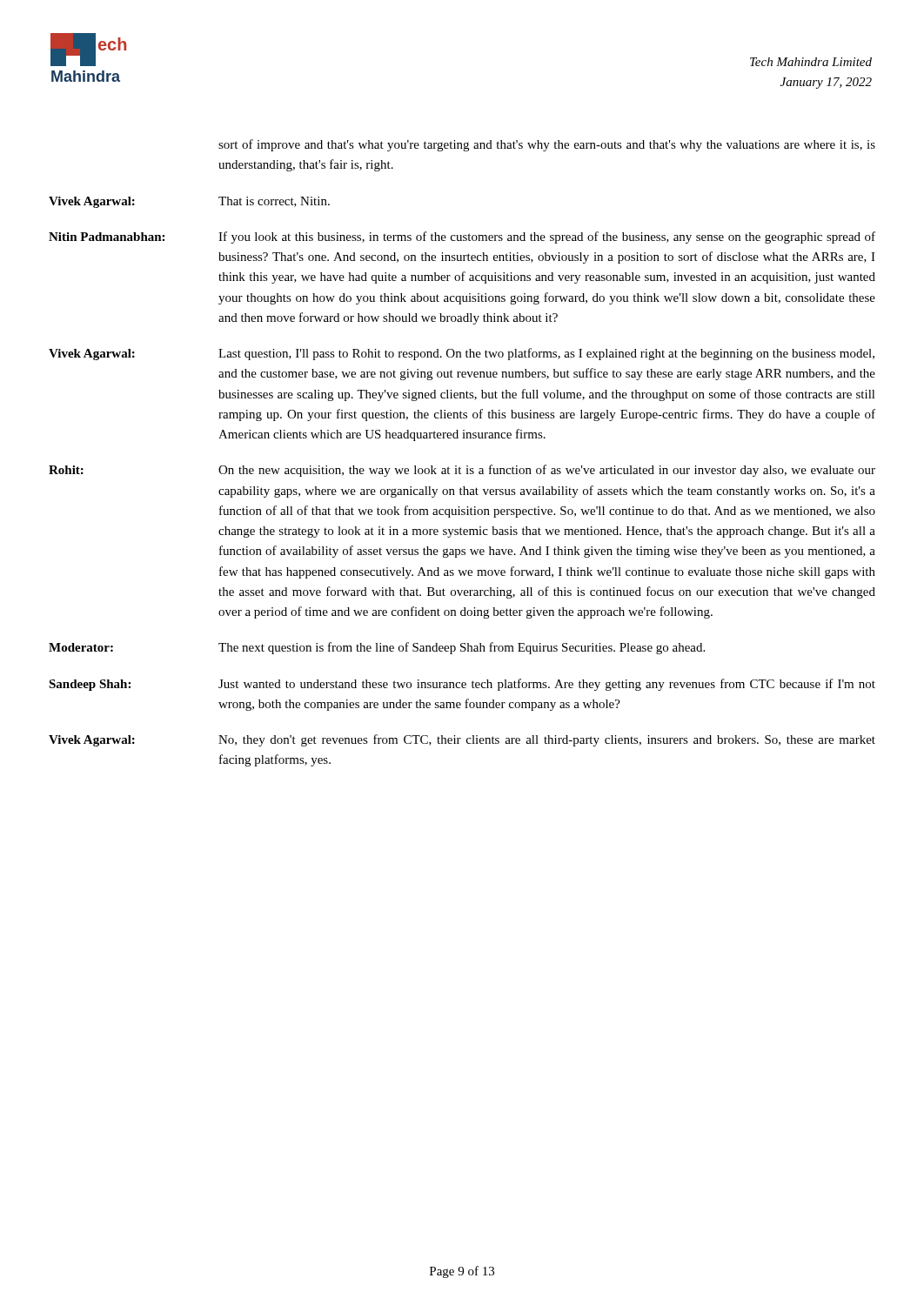Click where it says "Vivek Agarwal: That is correct, Nitin."

pos(107,202)
